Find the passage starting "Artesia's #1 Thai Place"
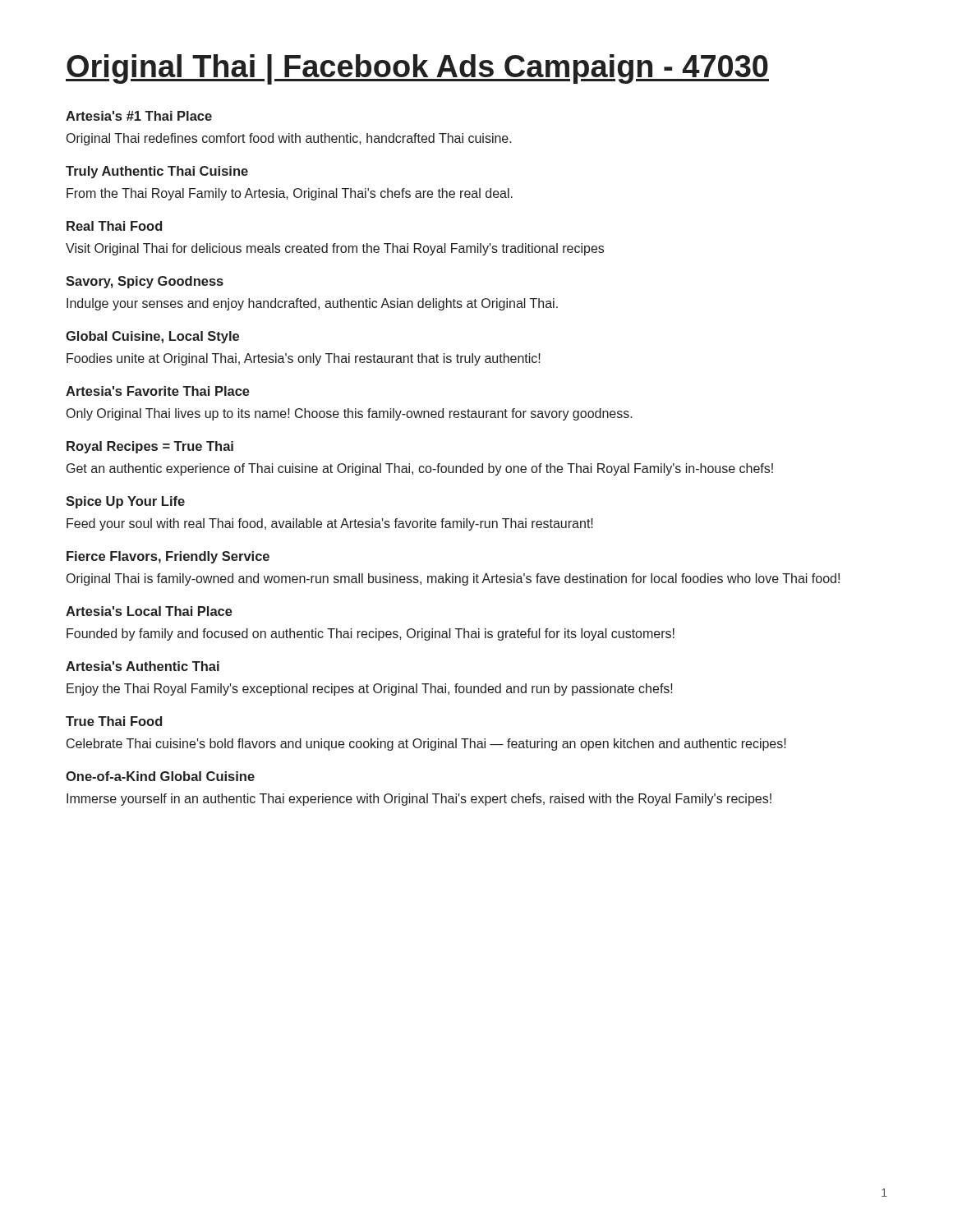This screenshot has width=953, height=1232. pyautogui.click(x=139, y=116)
